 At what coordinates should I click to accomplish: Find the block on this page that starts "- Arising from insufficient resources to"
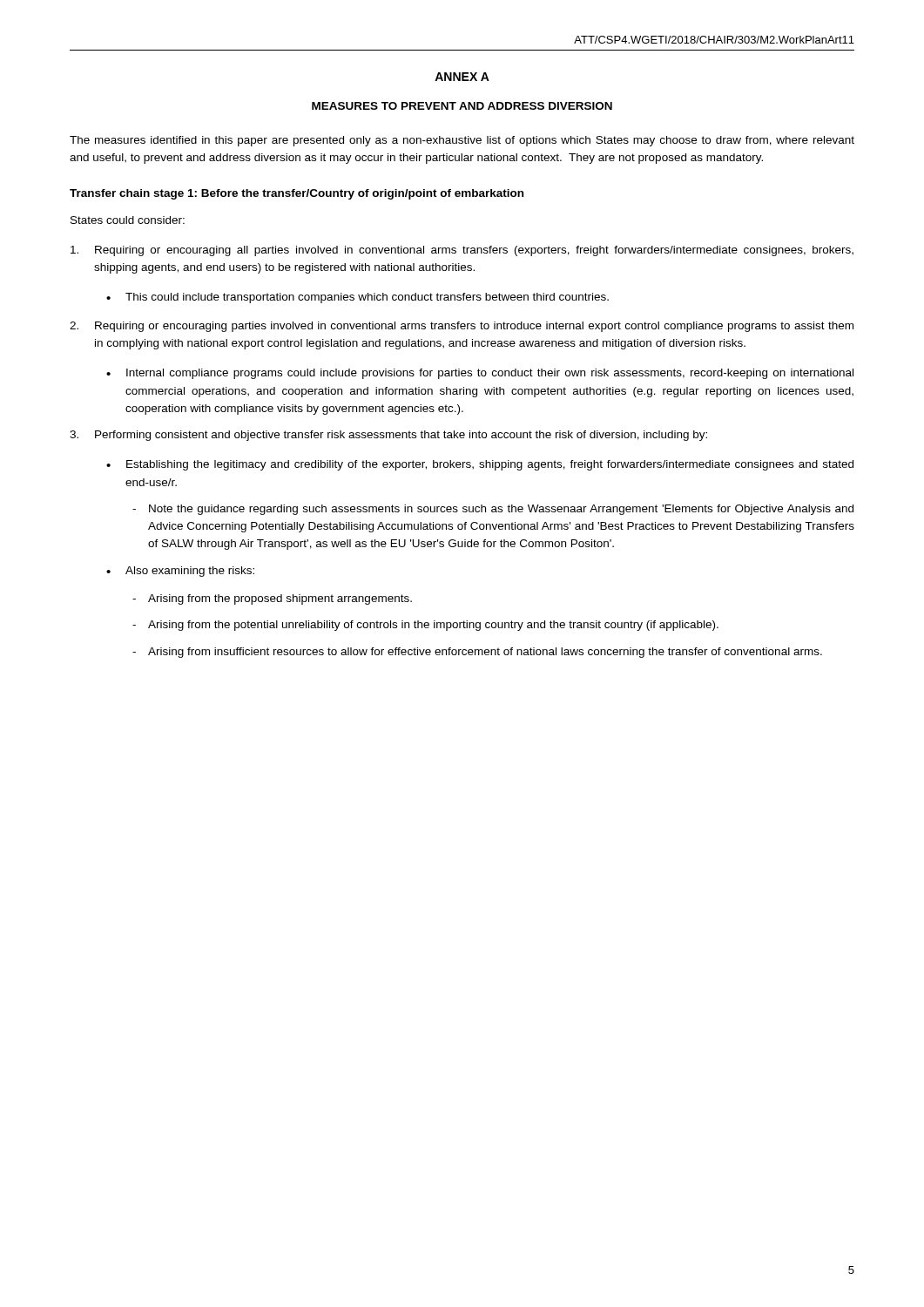tap(493, 651)
